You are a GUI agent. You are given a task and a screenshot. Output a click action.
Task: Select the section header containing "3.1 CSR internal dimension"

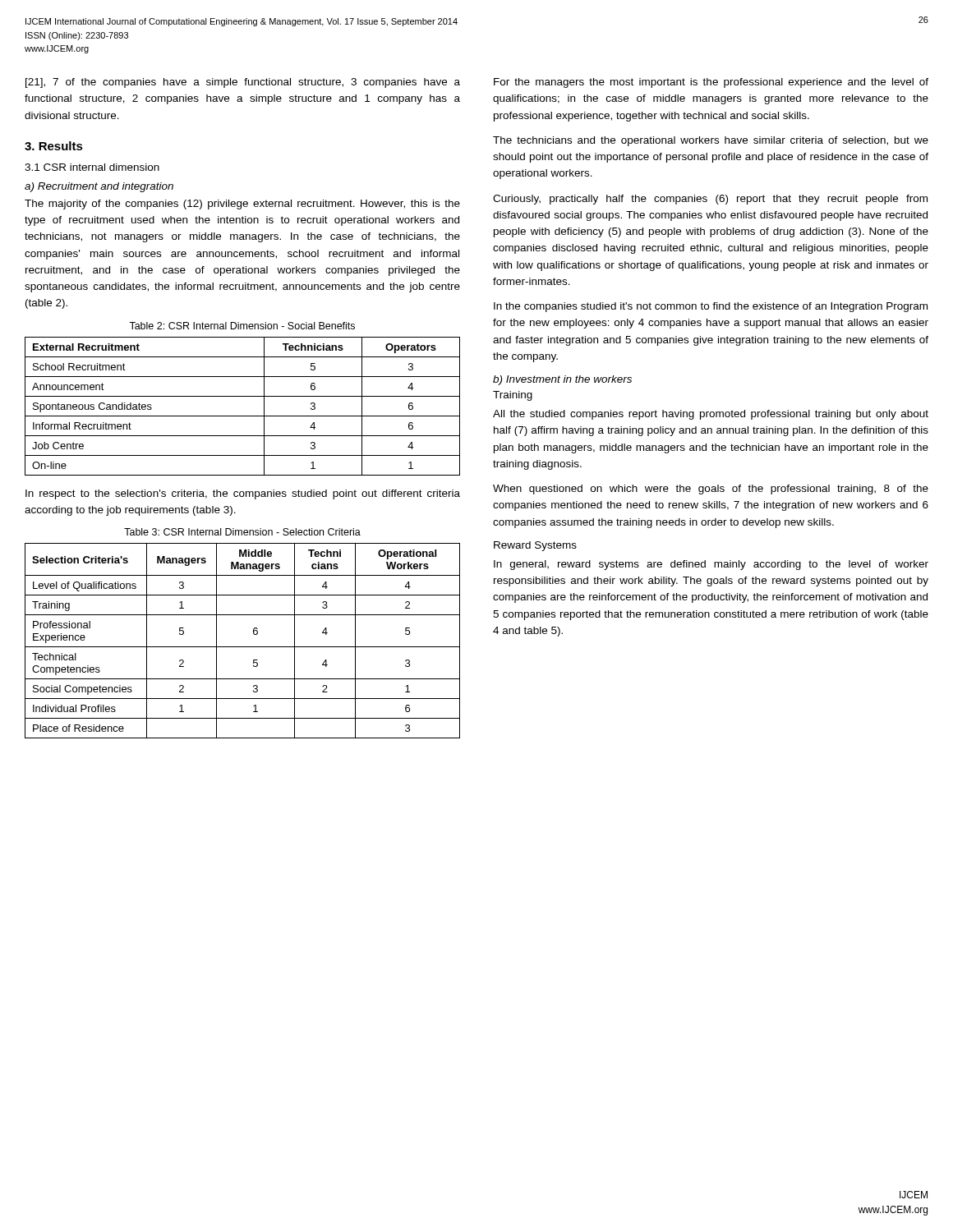(92, 167)
